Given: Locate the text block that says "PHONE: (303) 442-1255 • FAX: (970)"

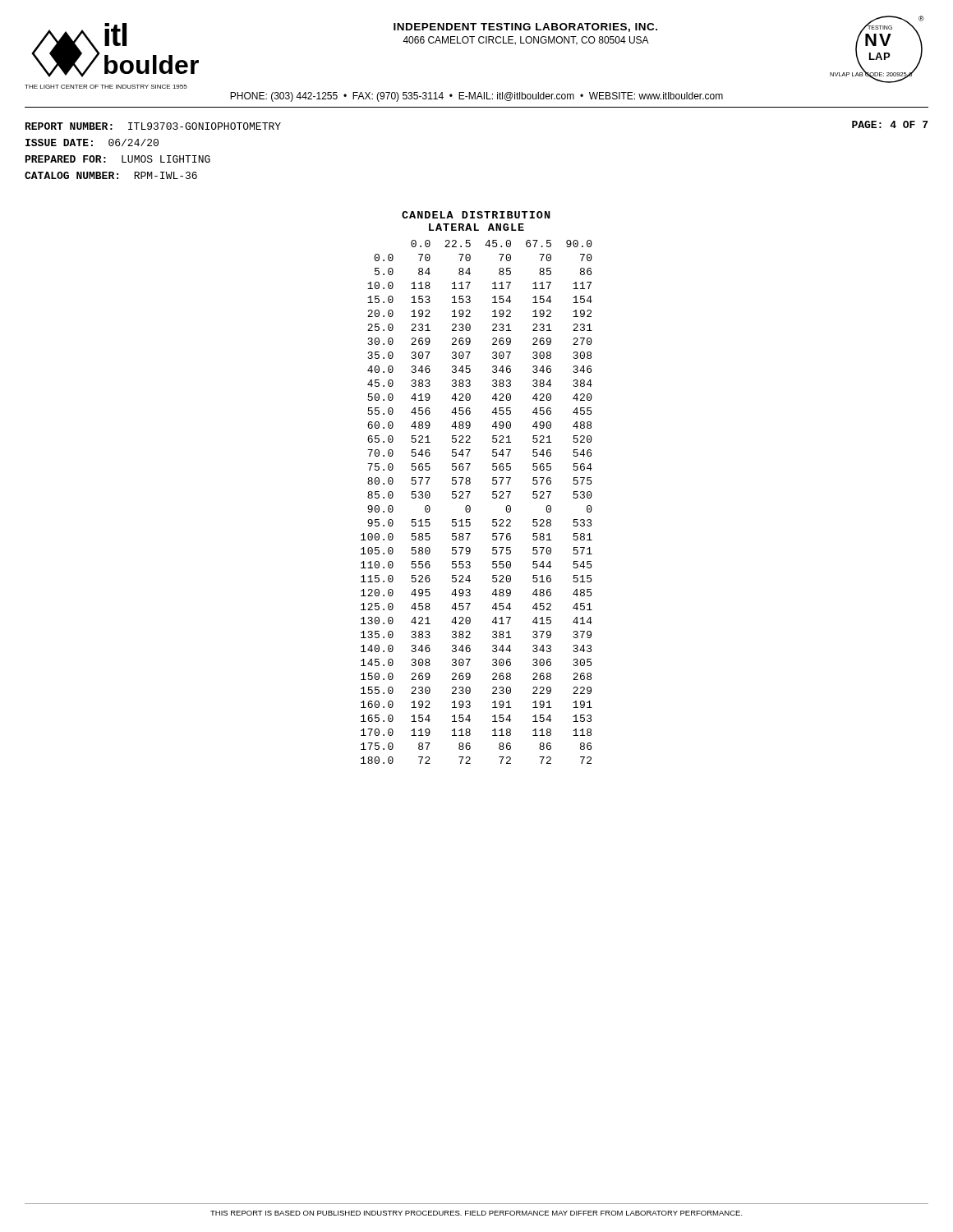Looking at the screenshot, I should [x=476, y=96].
